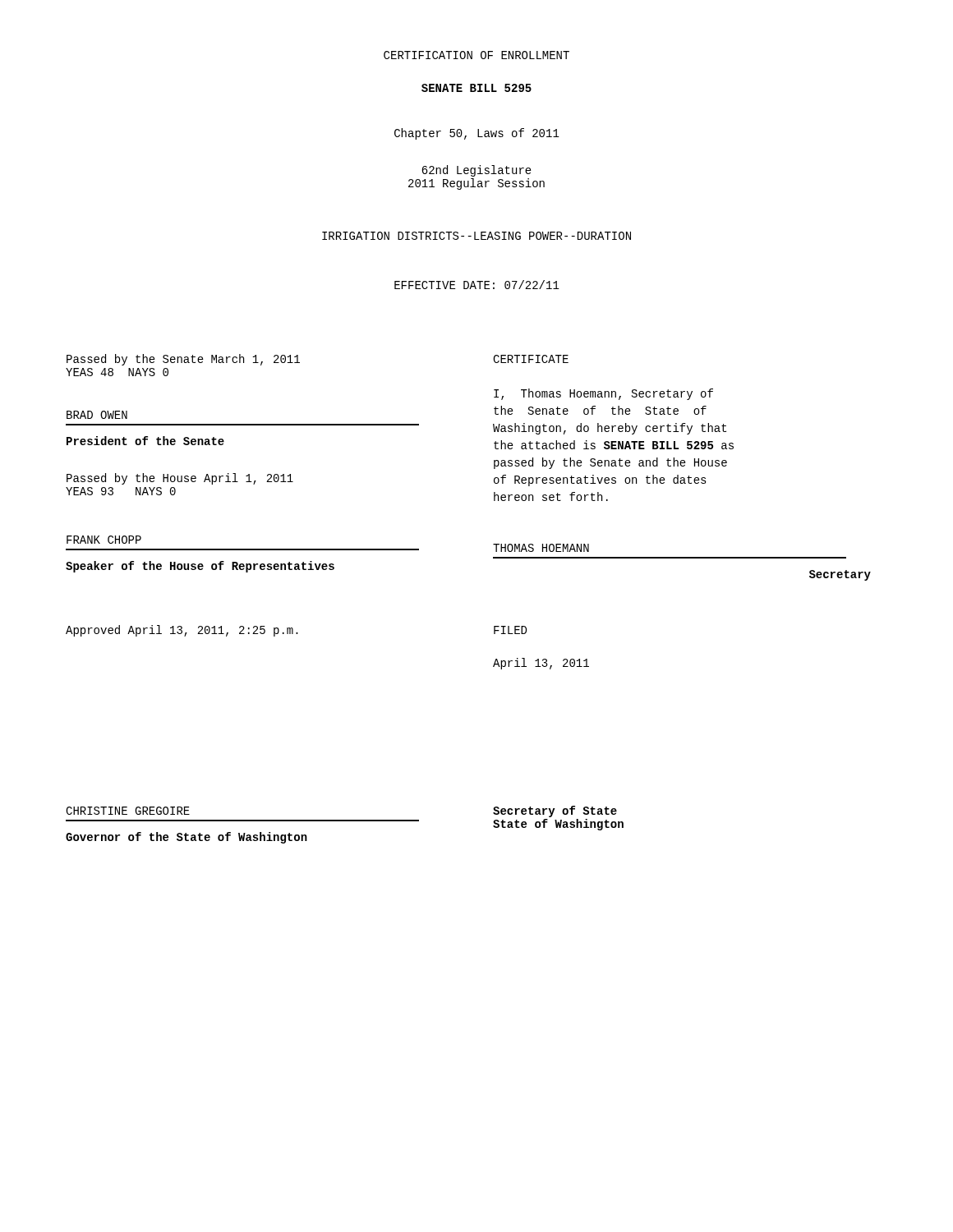Click on the text starting "Governor of the"
Image resolution: width=953 pixels, height=1232 pixels.
[187, 838]
